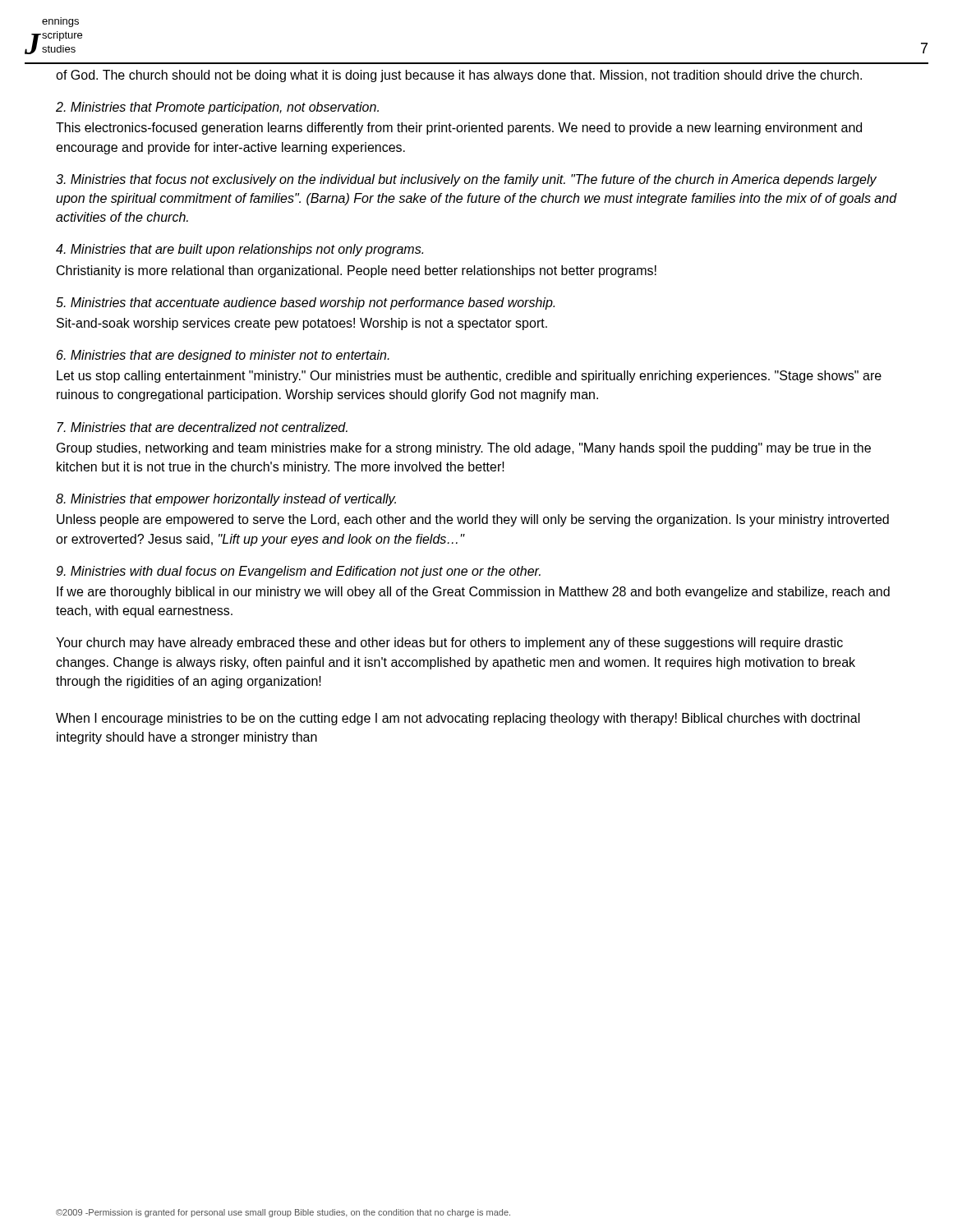This screenshot has width=953, height=1232.
Task: Point to the block beginning "4. Ministries that"
Action: 476,260
